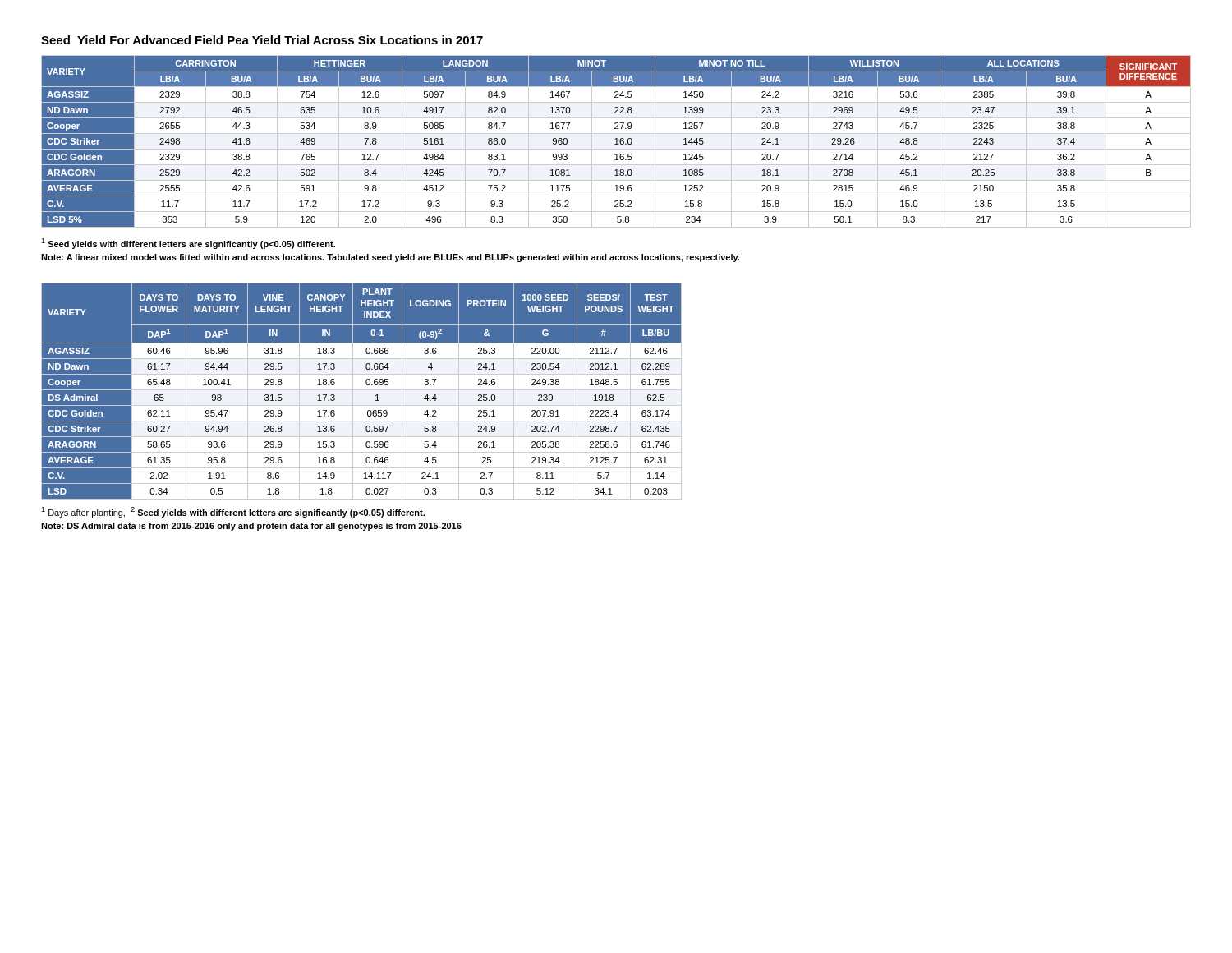1232x953 pixels.
Task: Point to the section header beginning "Seed Yield For Advanced"
Action: 262,40
